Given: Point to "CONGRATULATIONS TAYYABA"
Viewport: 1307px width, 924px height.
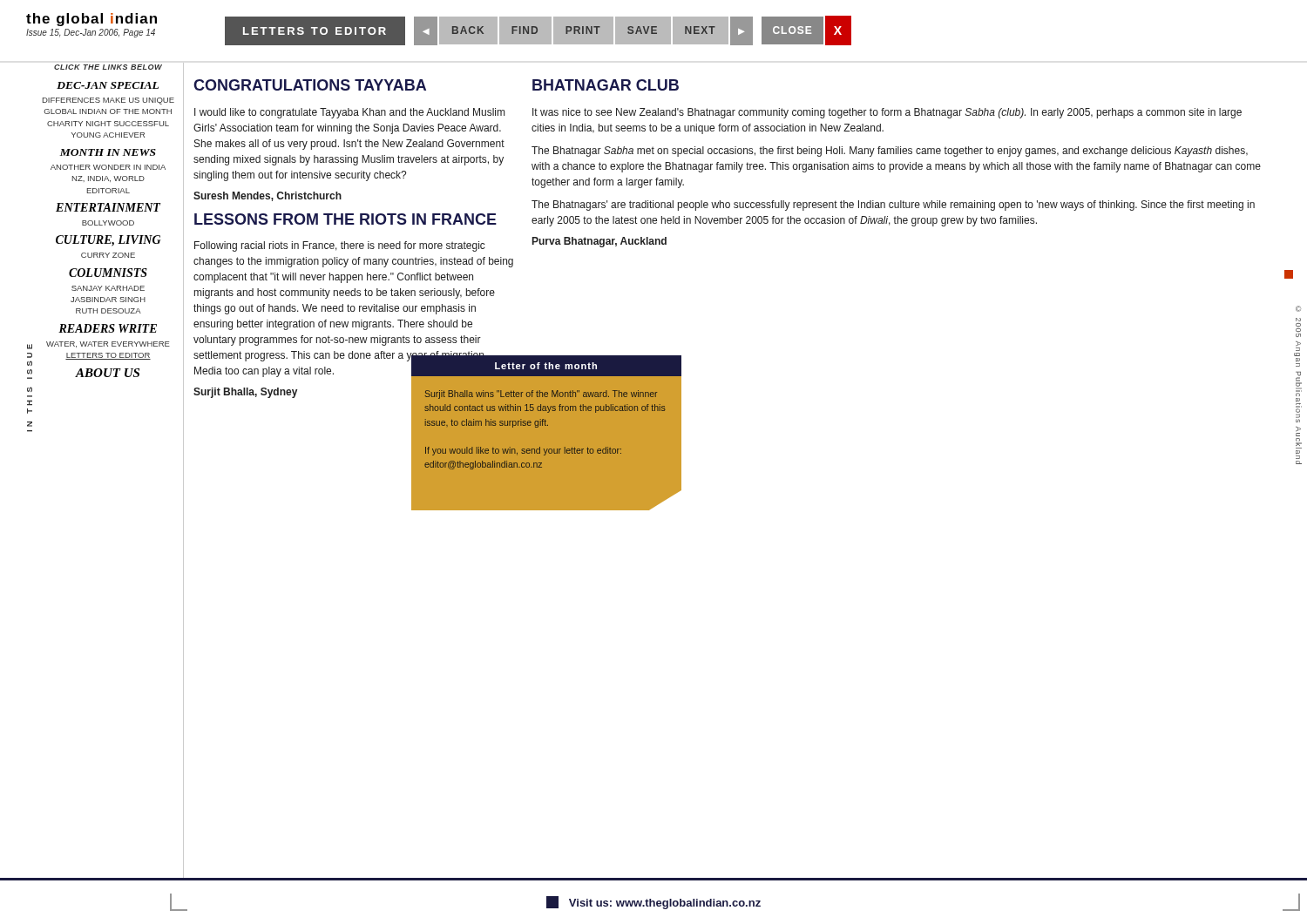Looking at the screenshot, I should pyautogui.click(x=310, y=85).
